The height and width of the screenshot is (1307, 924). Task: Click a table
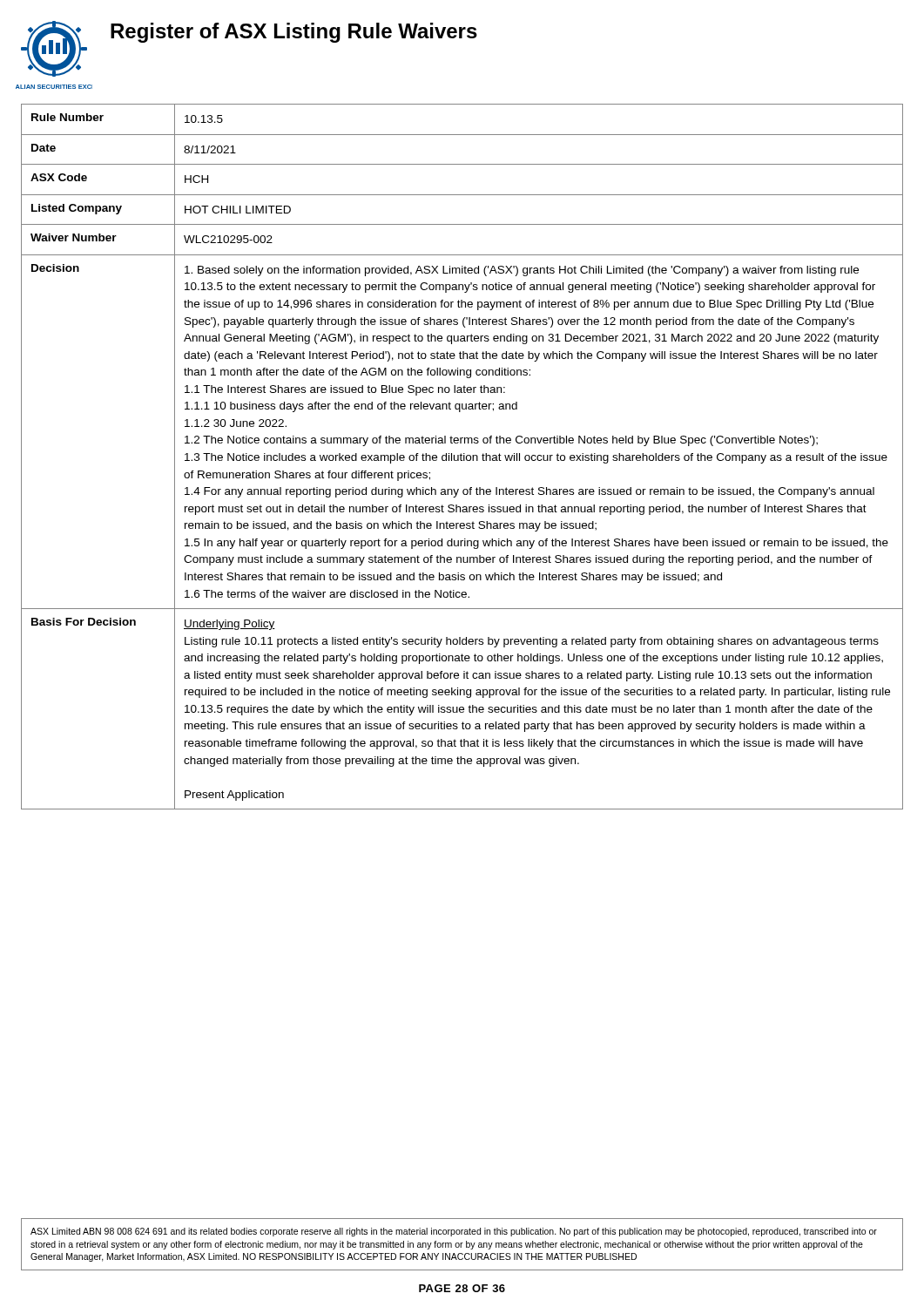(462, 457)
